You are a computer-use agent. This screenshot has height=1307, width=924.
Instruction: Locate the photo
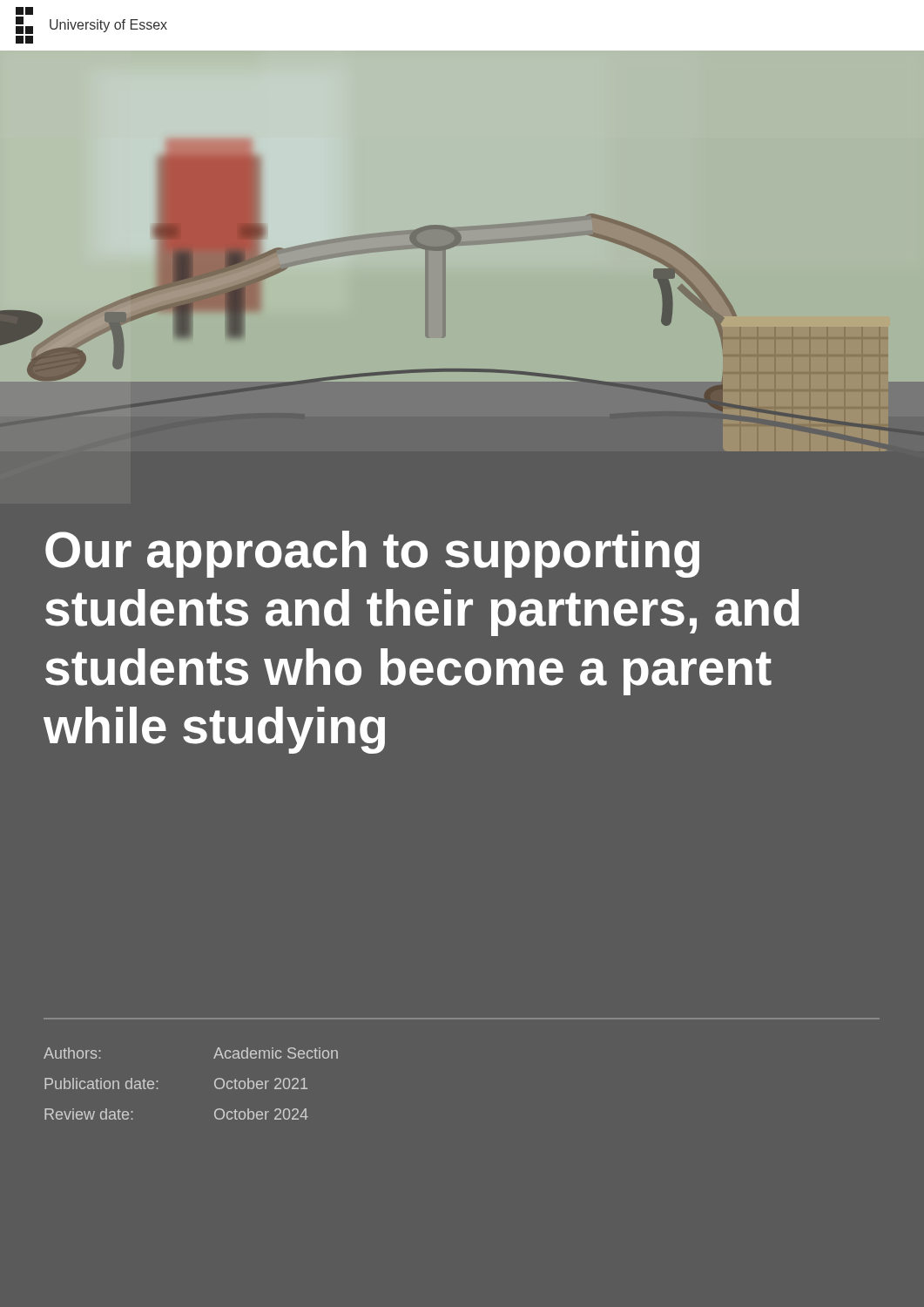(x=462, y=277)
